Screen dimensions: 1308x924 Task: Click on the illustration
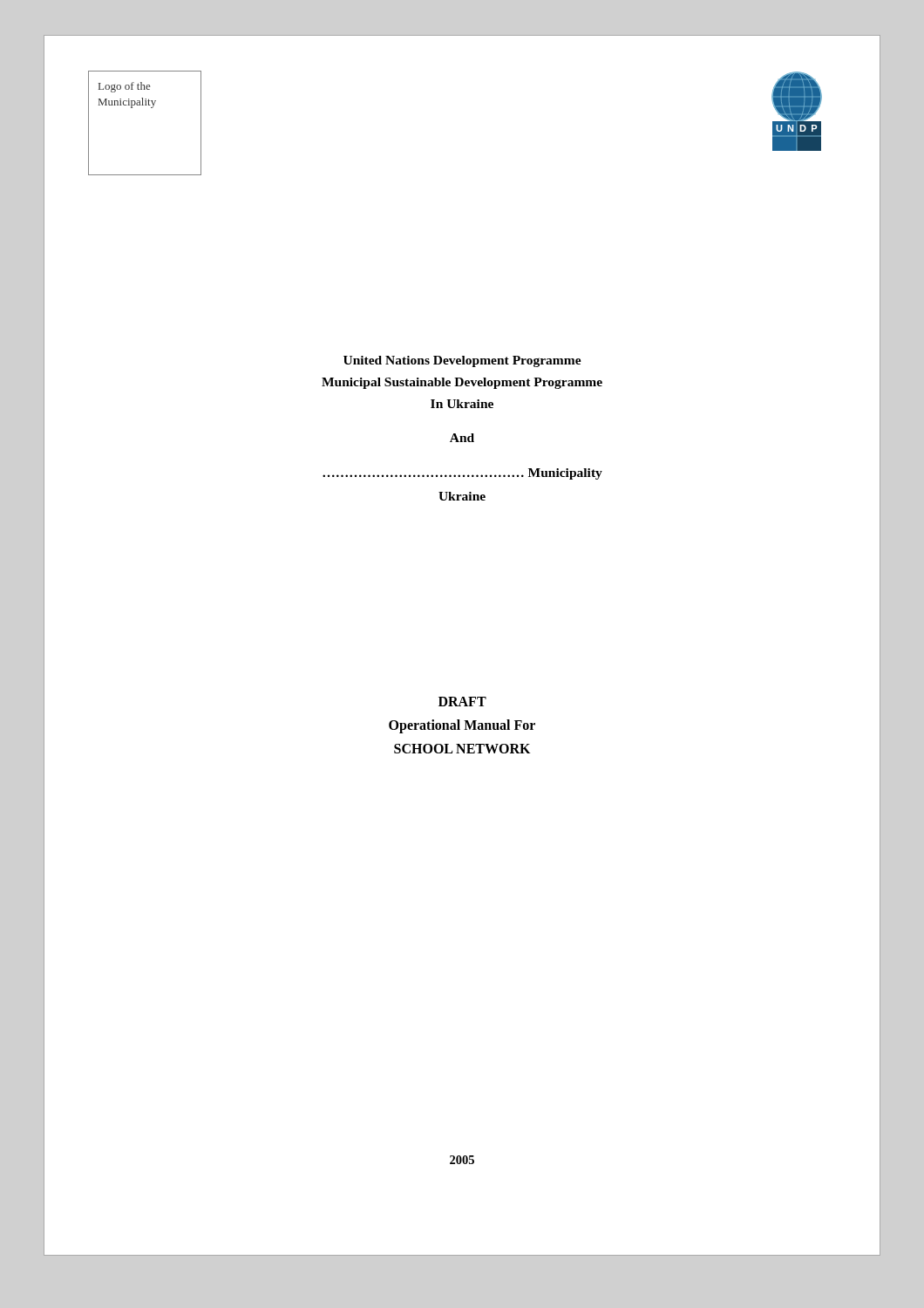145,123
